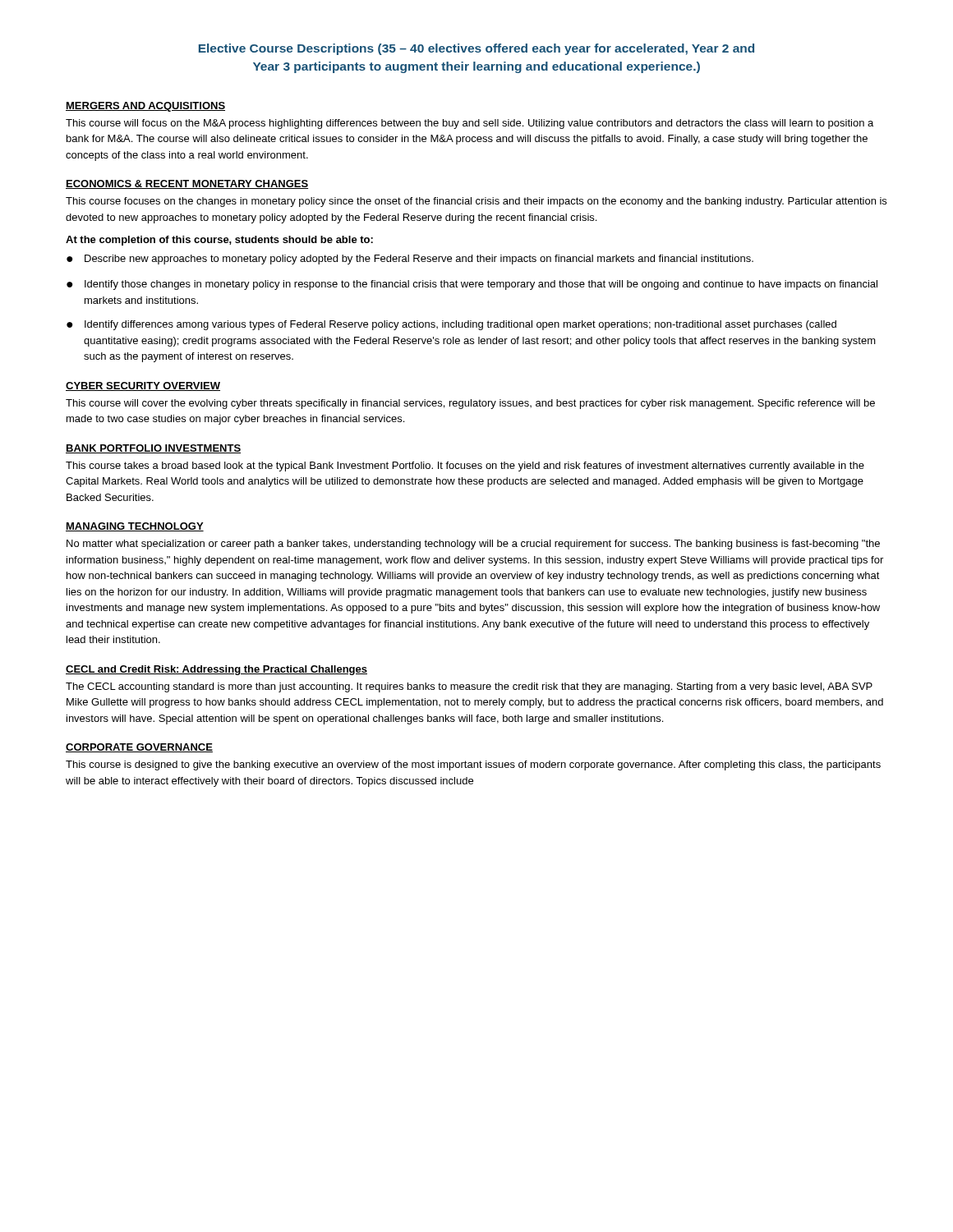Screen dimensions: 1232x953
Task: Where is the passage that starts "● Identify differences among various types"?
Action: (x=476, y=340)
